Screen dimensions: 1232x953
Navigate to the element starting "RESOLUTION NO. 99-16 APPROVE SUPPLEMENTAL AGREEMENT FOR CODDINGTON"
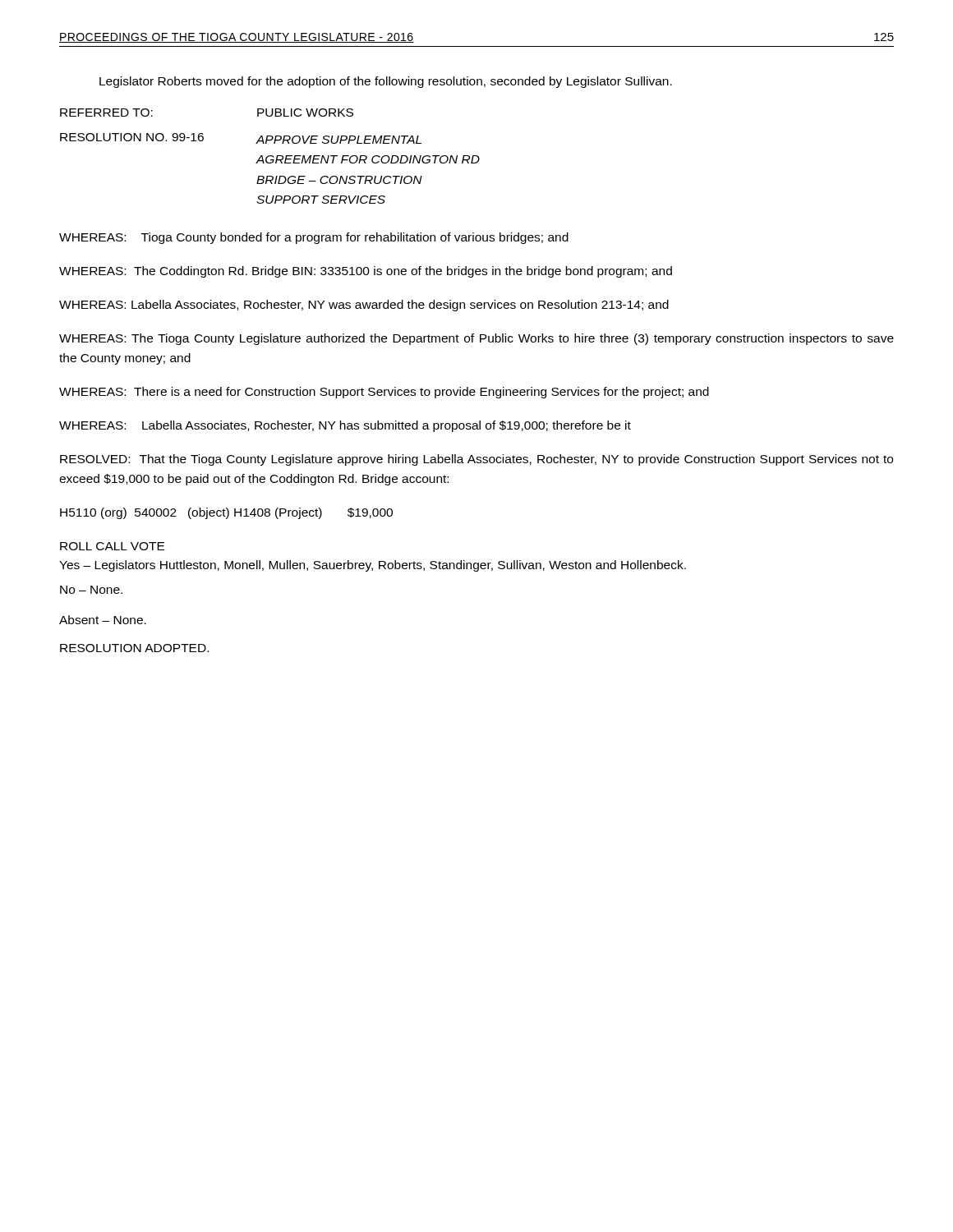tap(269, 170)
